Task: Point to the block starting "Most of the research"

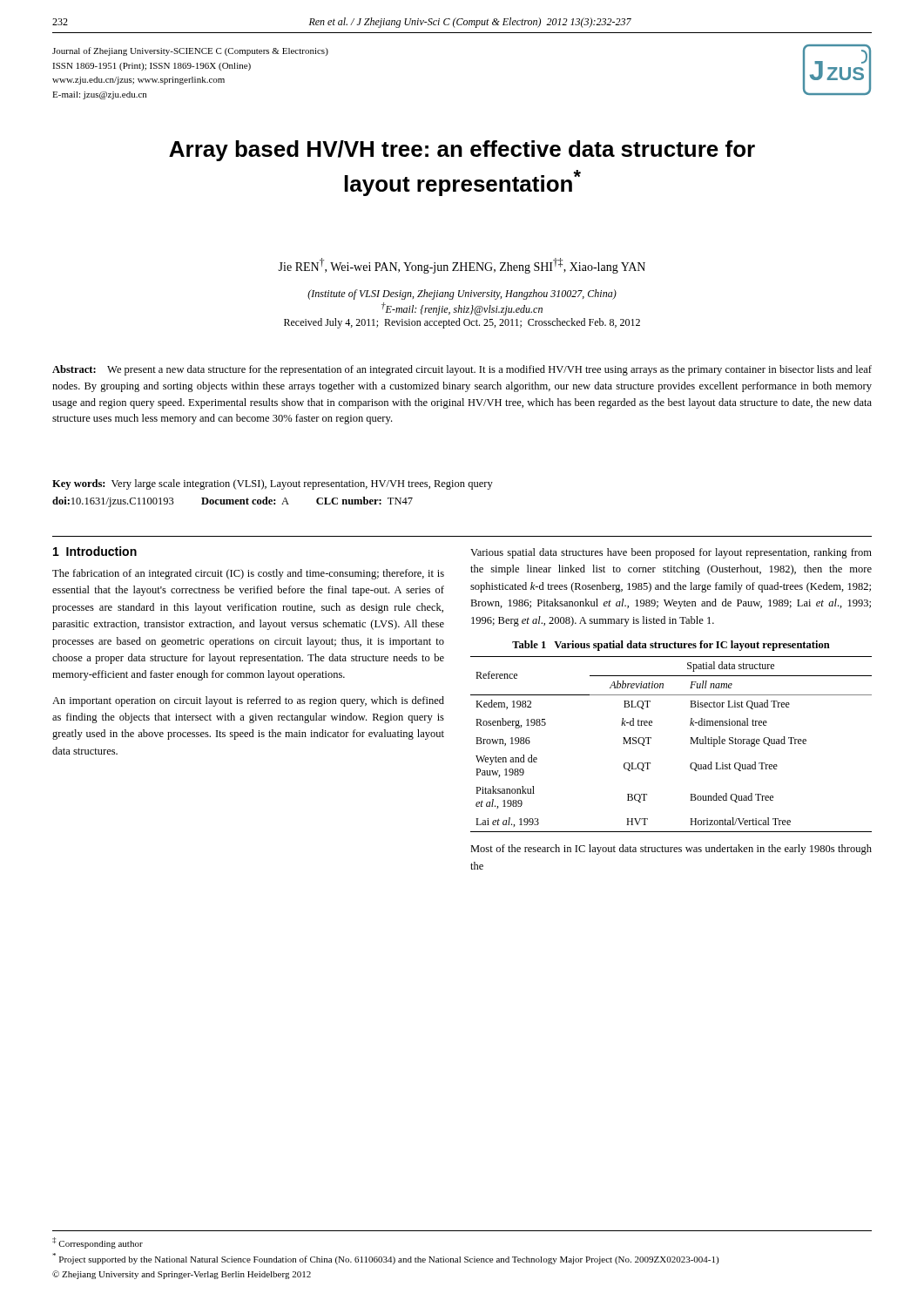Action: 671,857
